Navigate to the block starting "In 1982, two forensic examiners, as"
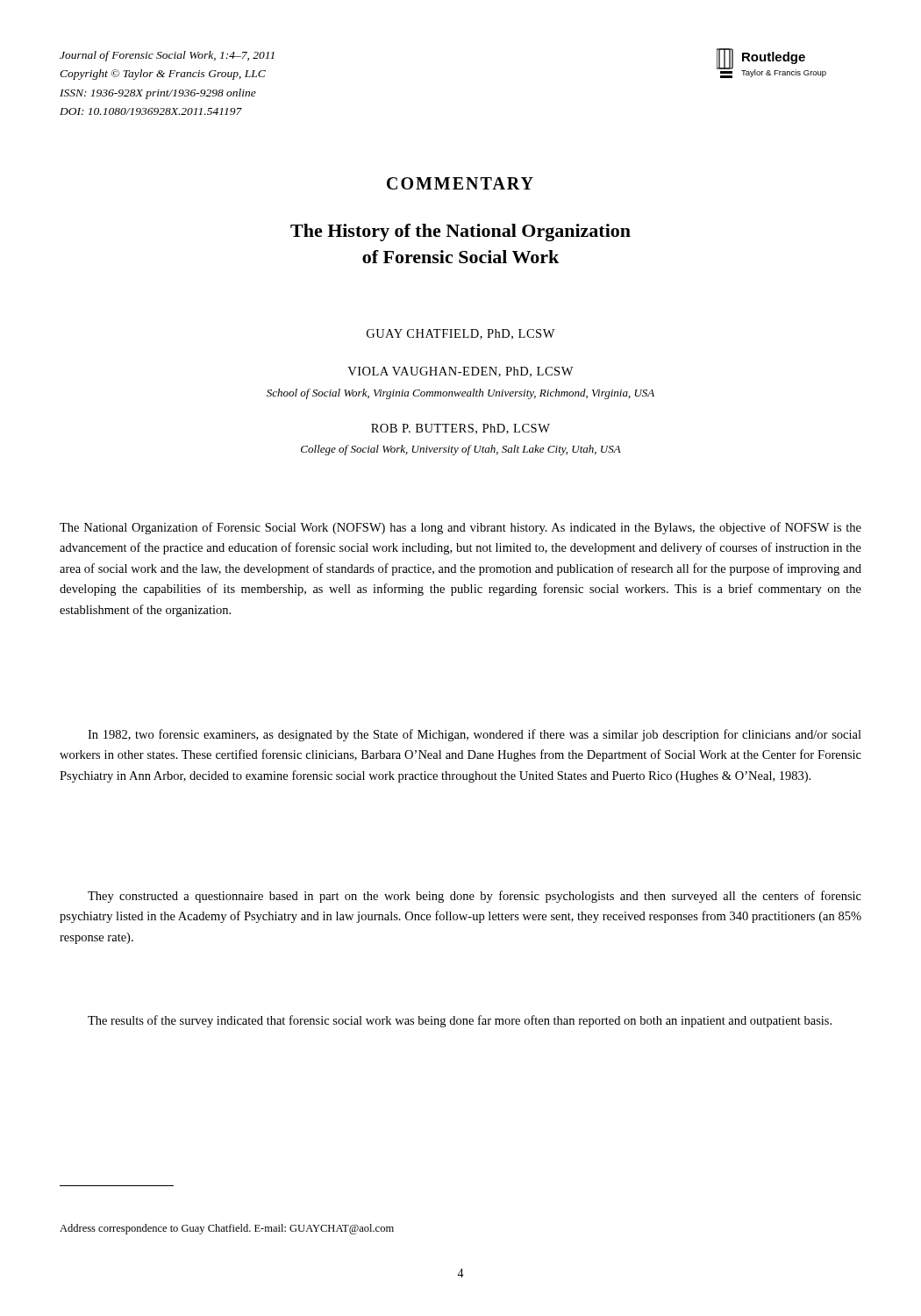The height and width of the screenshot is (1316, 921). (x=460, y=755)
